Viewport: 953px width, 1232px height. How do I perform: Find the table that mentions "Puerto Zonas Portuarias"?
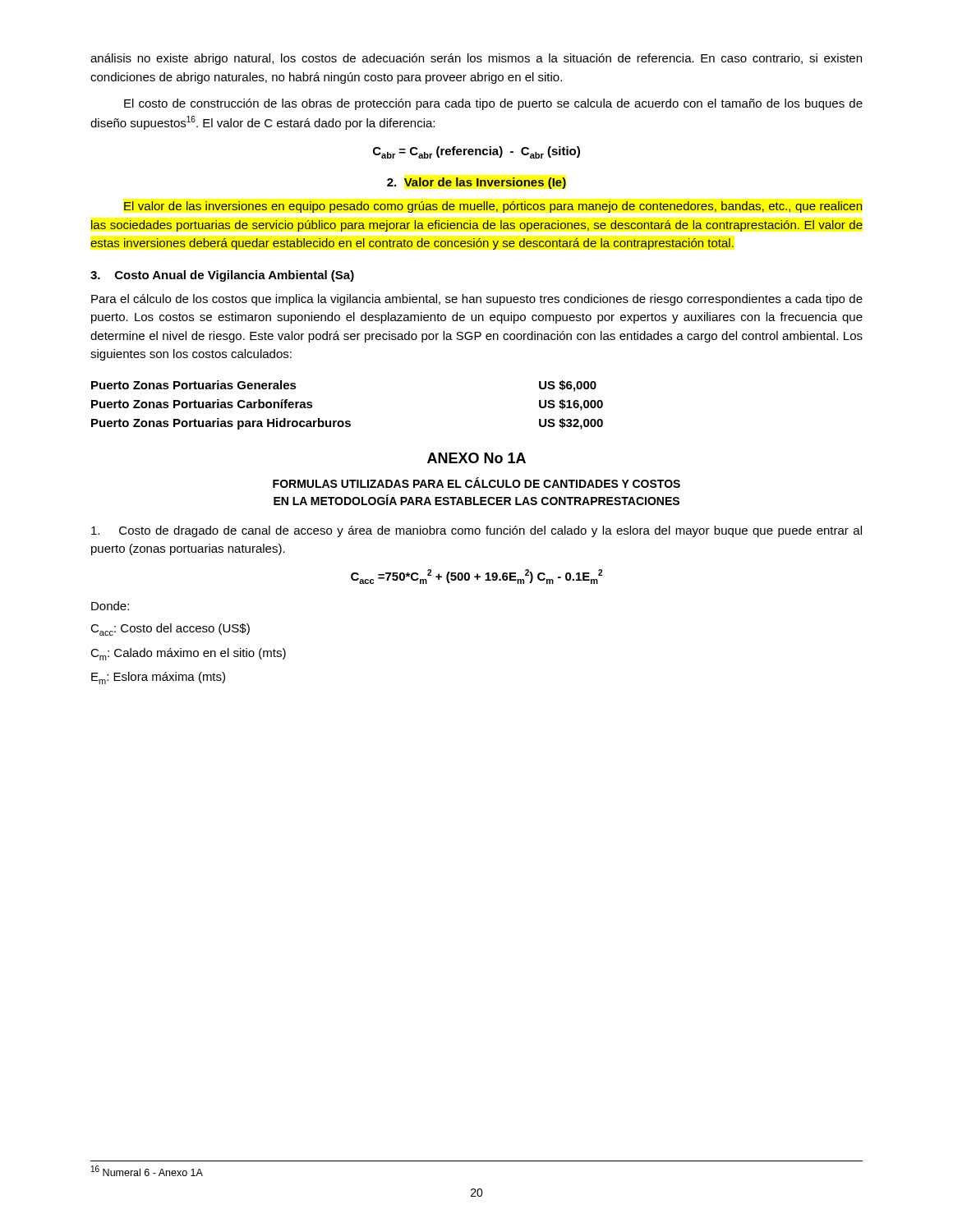pyautogui.click(x=476, y=403)
